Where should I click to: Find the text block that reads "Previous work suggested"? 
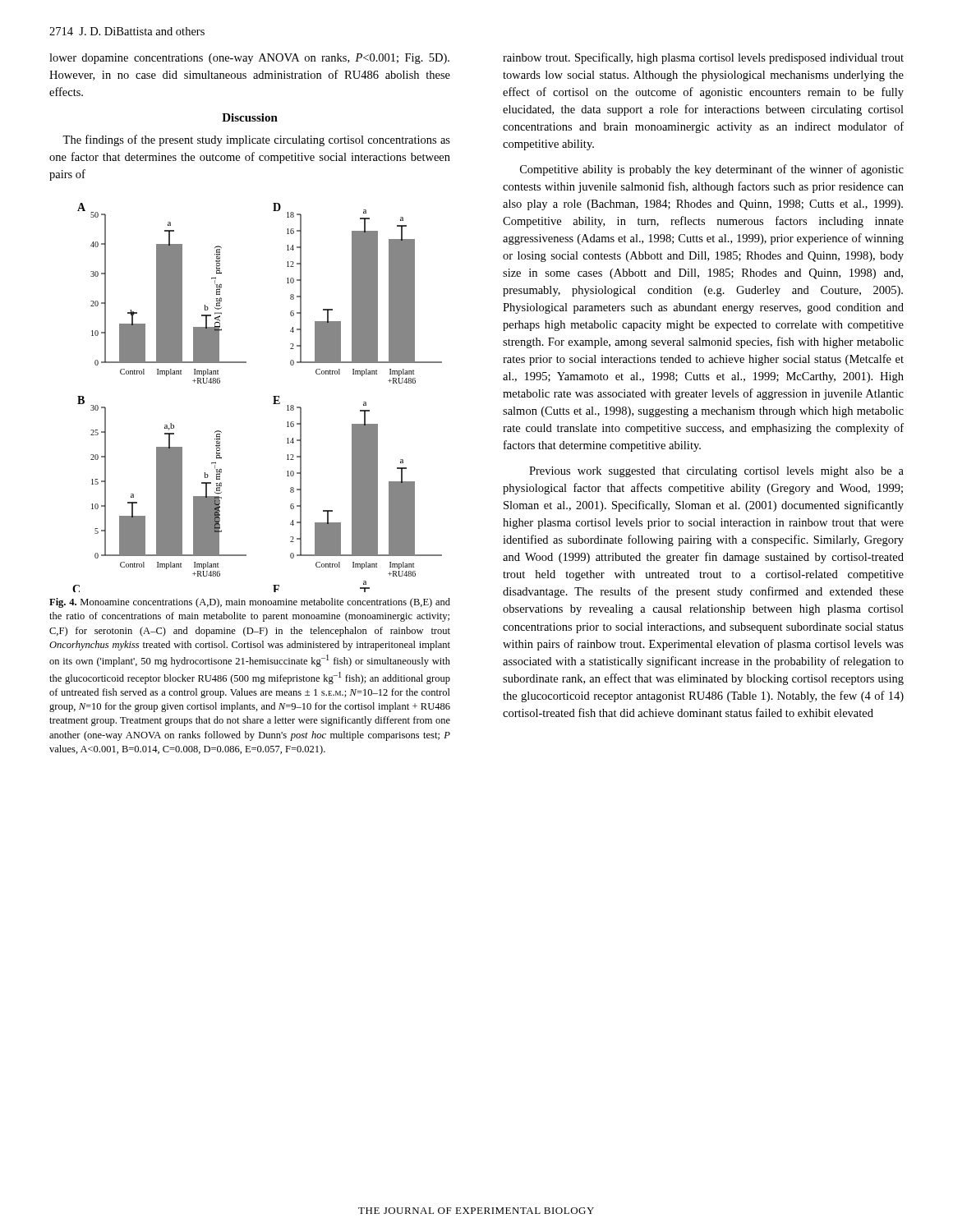[x=703, y=592]
